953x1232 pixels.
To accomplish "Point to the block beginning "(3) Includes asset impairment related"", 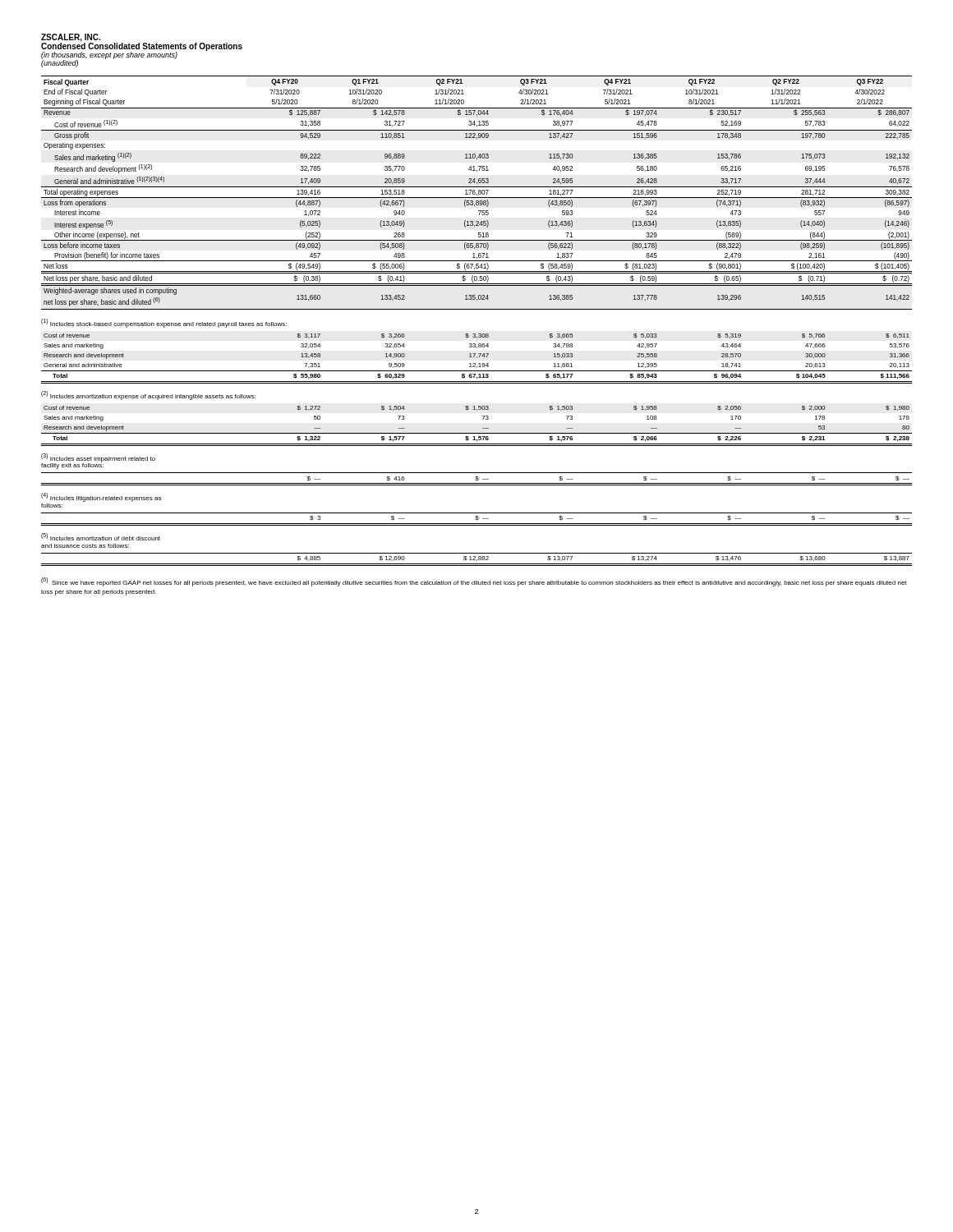I will tap(98, 461).
